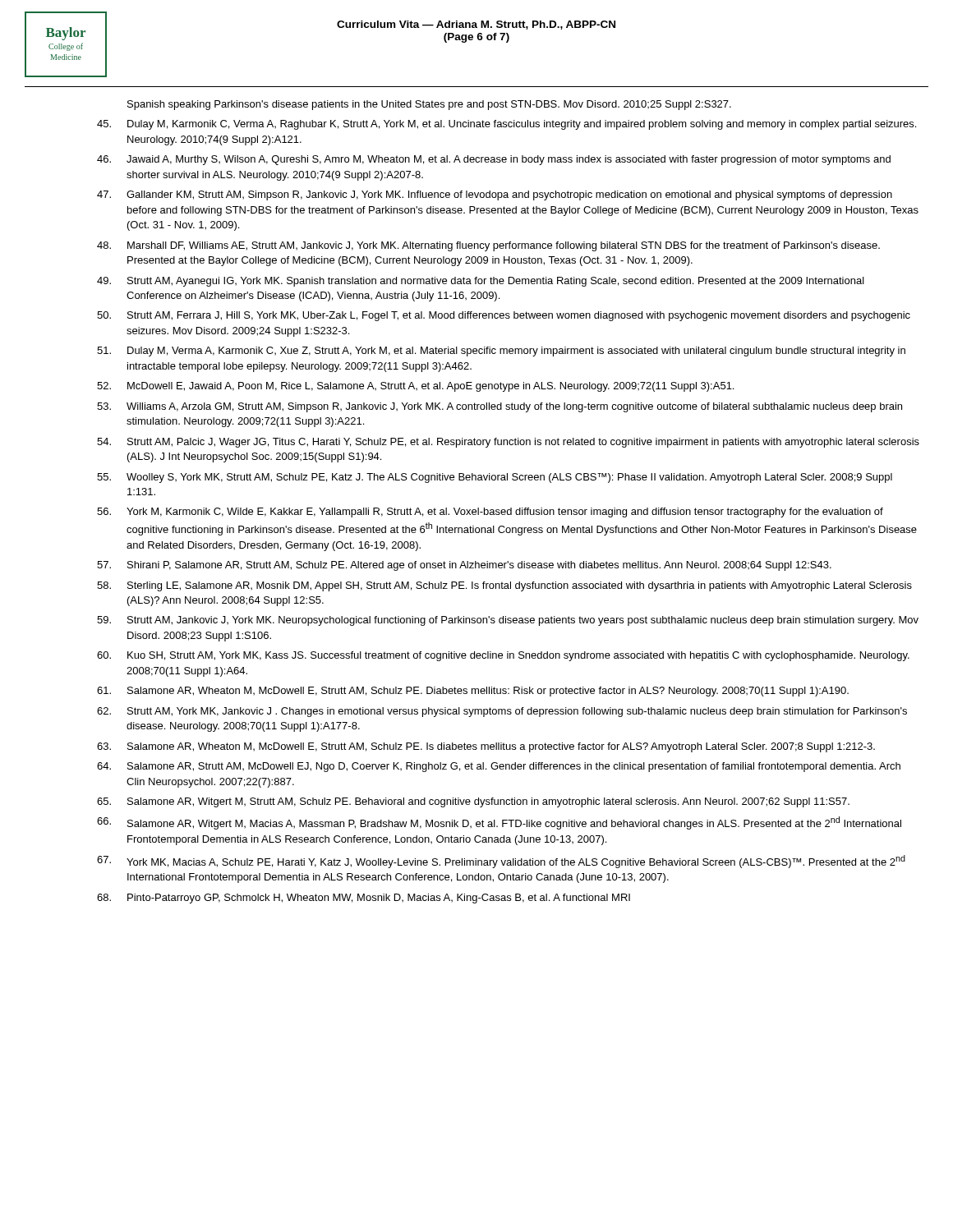Locate the block of text that opens with "Spanish speaking Parkinson's"

pos(429,104)
